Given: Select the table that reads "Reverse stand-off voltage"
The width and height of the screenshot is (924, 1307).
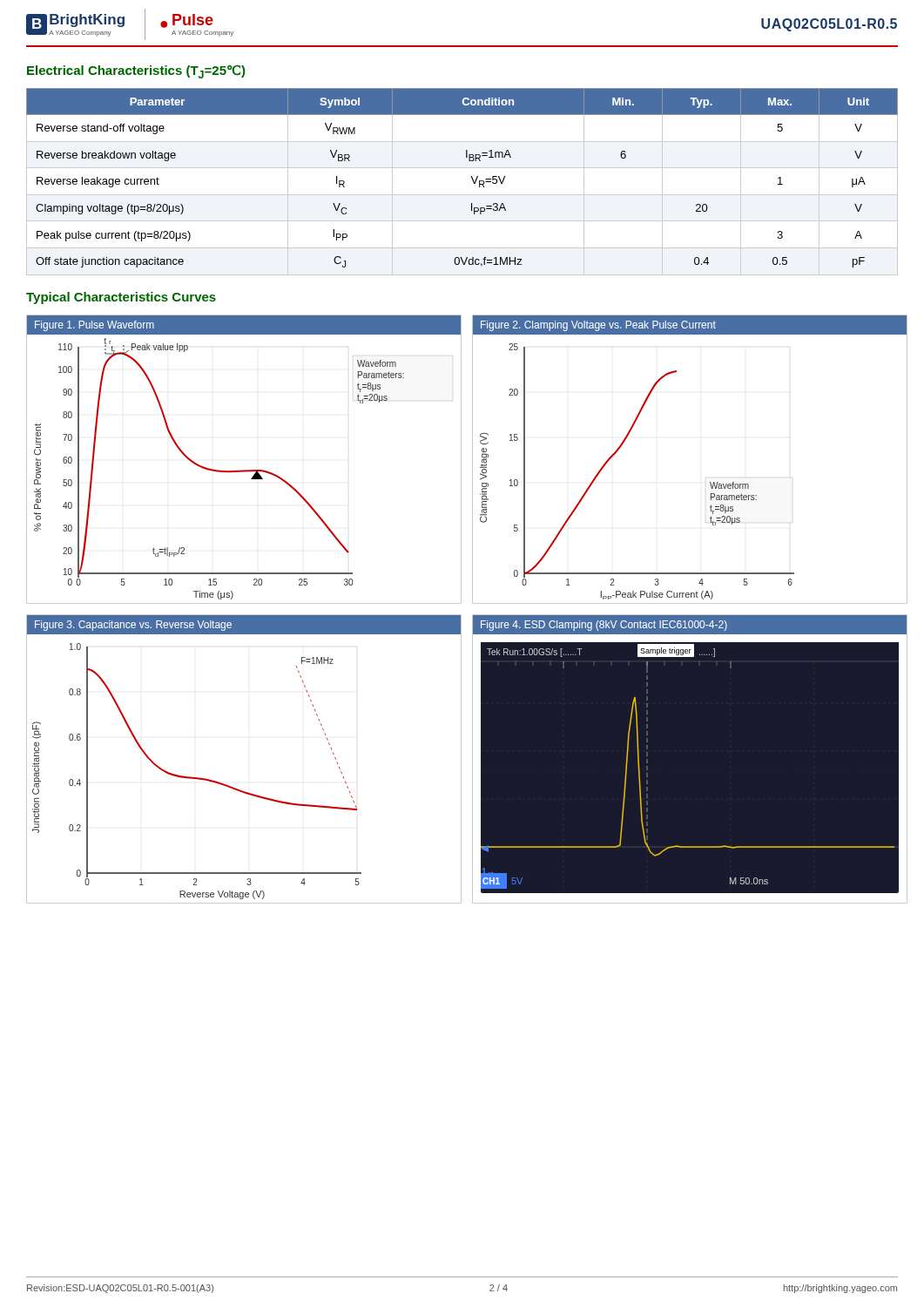Looking at the screenshot, I should click(x=462, y=181).
